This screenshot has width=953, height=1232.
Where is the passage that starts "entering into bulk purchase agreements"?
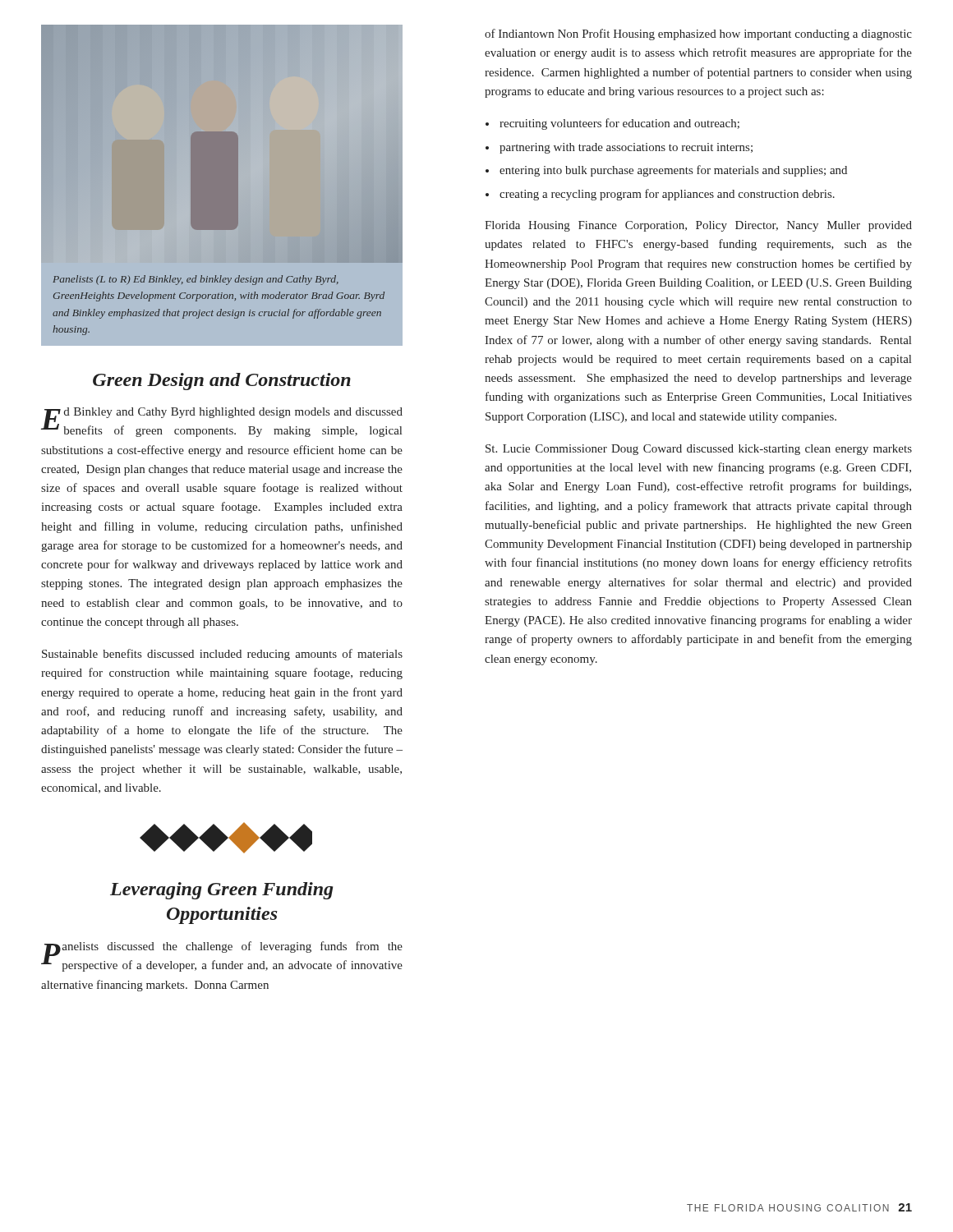pos(673,170)
